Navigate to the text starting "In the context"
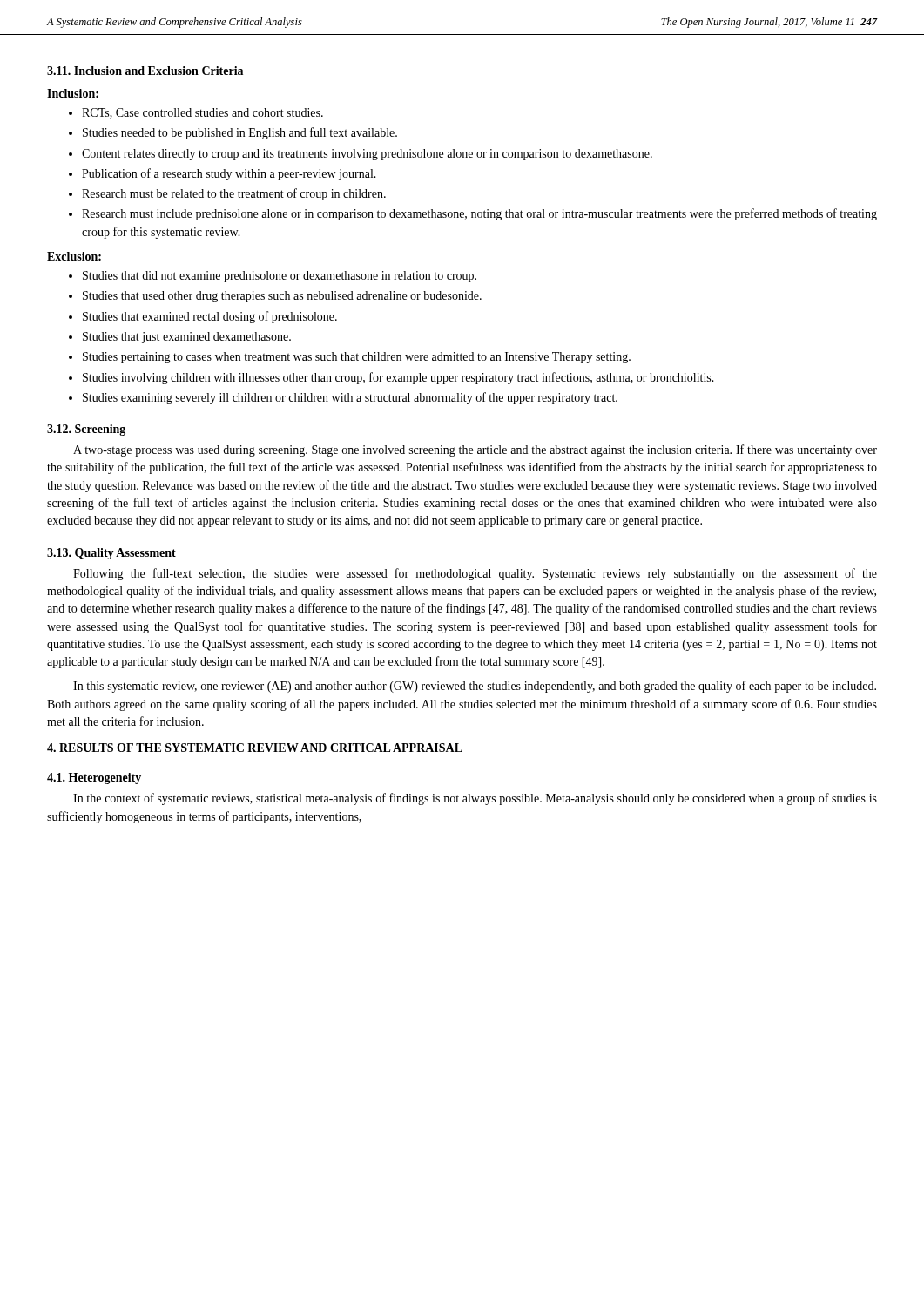Viewport: 924px width, 1307px height. tap(462, 808)
